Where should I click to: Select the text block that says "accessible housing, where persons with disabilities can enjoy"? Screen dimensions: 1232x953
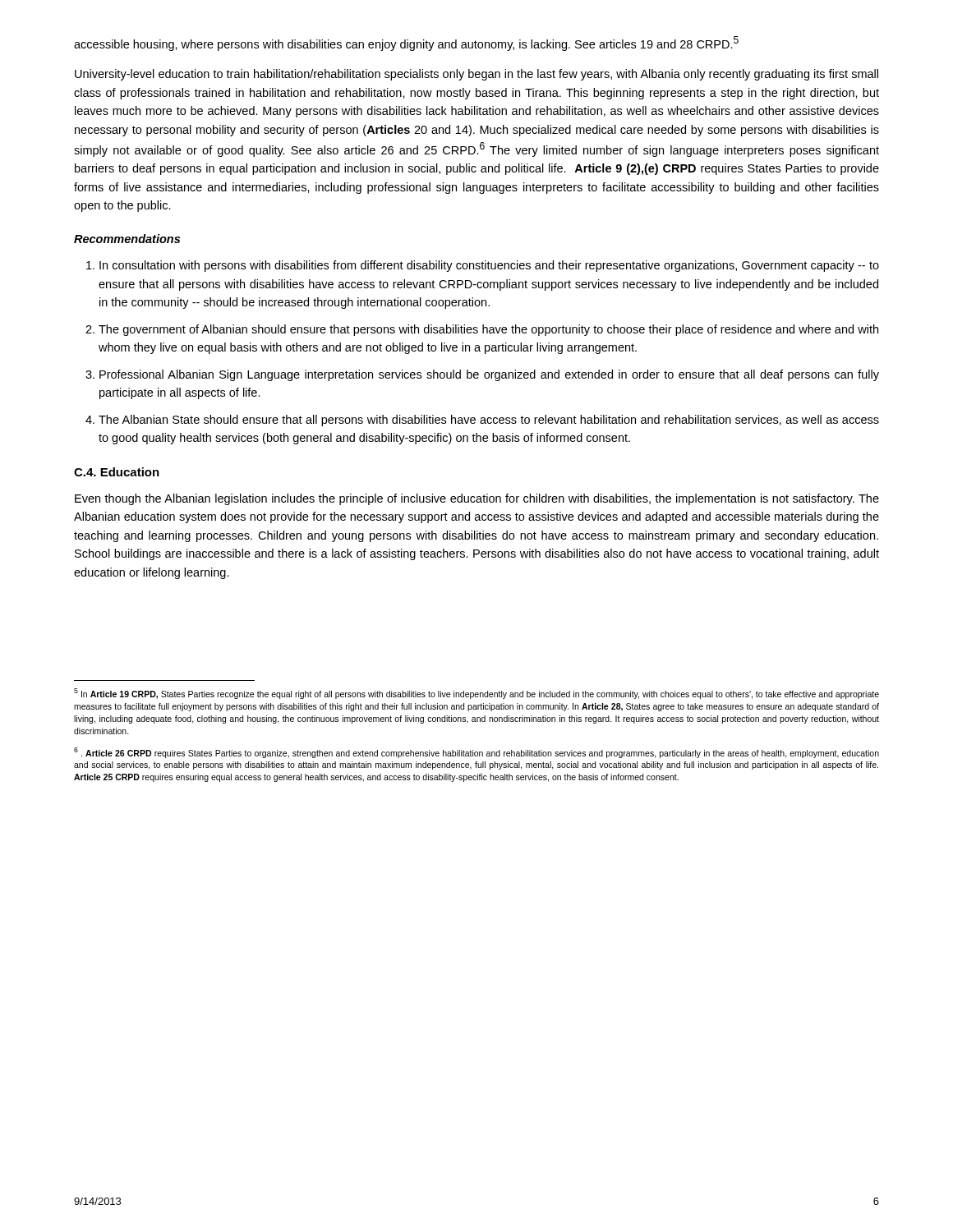click(476, 43)
